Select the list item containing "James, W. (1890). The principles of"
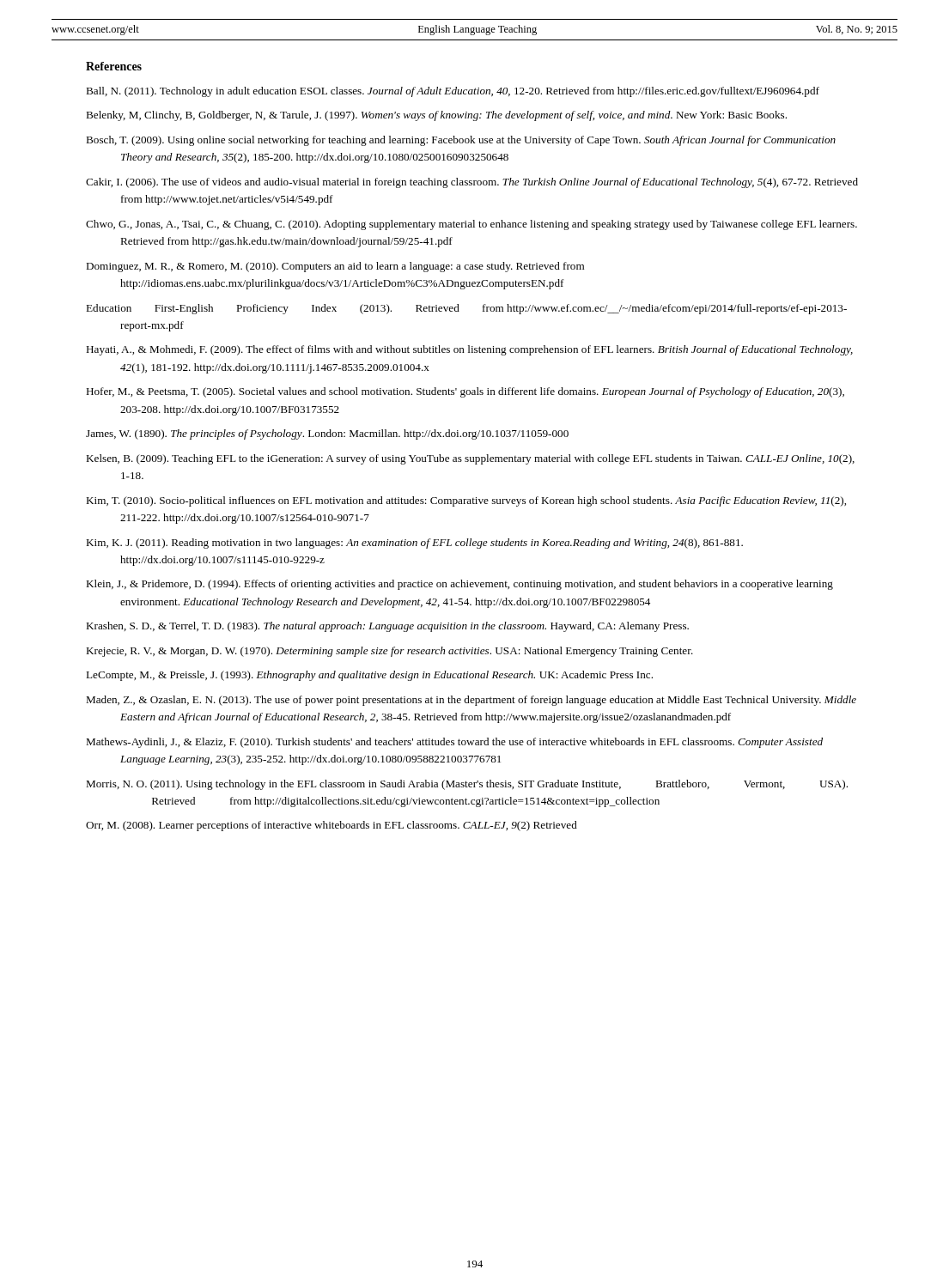Viewport: 949px width, 1288px height. tap(327, 433)
